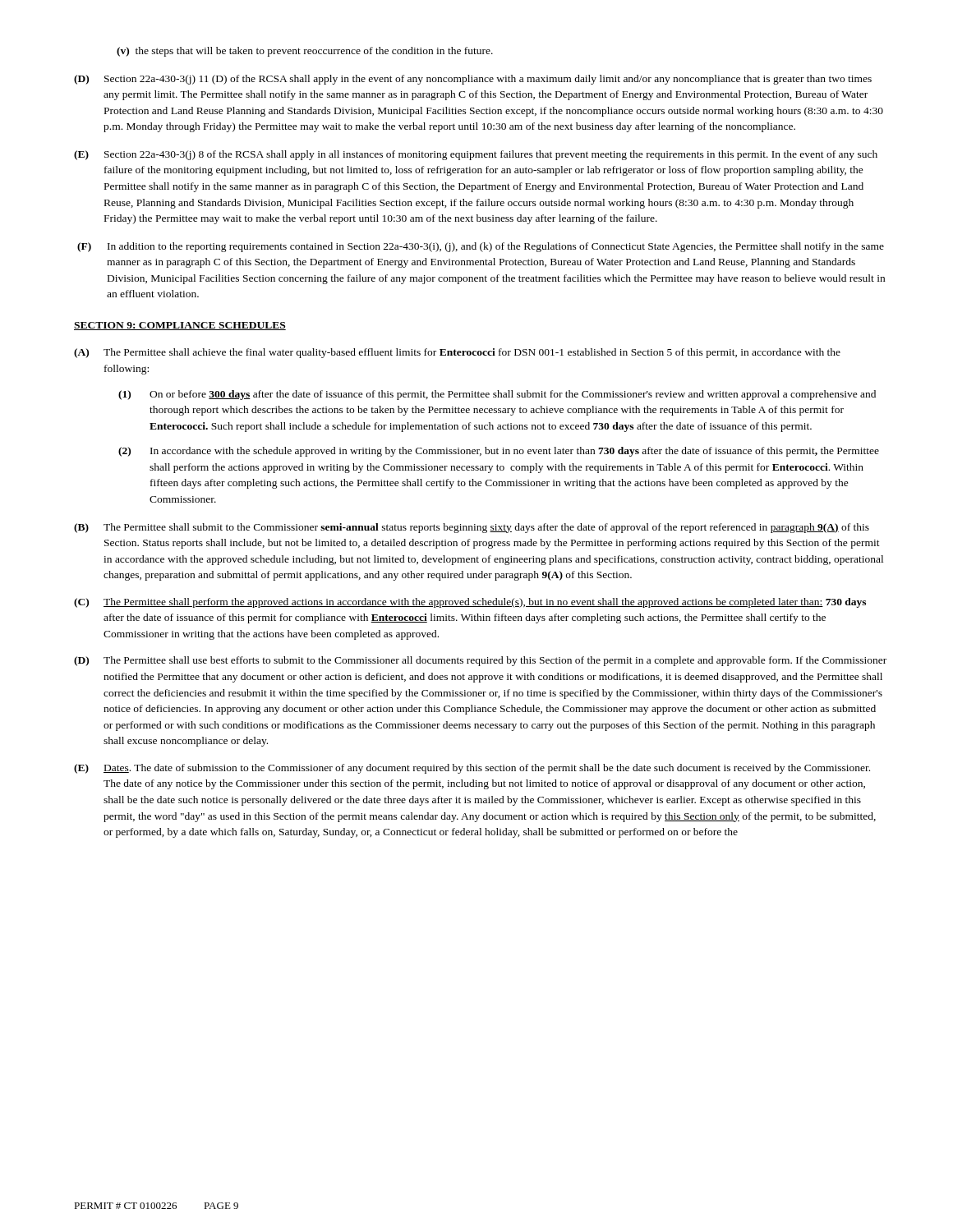Point to the element starting "(C) The Permittee"

pos(481,618)
